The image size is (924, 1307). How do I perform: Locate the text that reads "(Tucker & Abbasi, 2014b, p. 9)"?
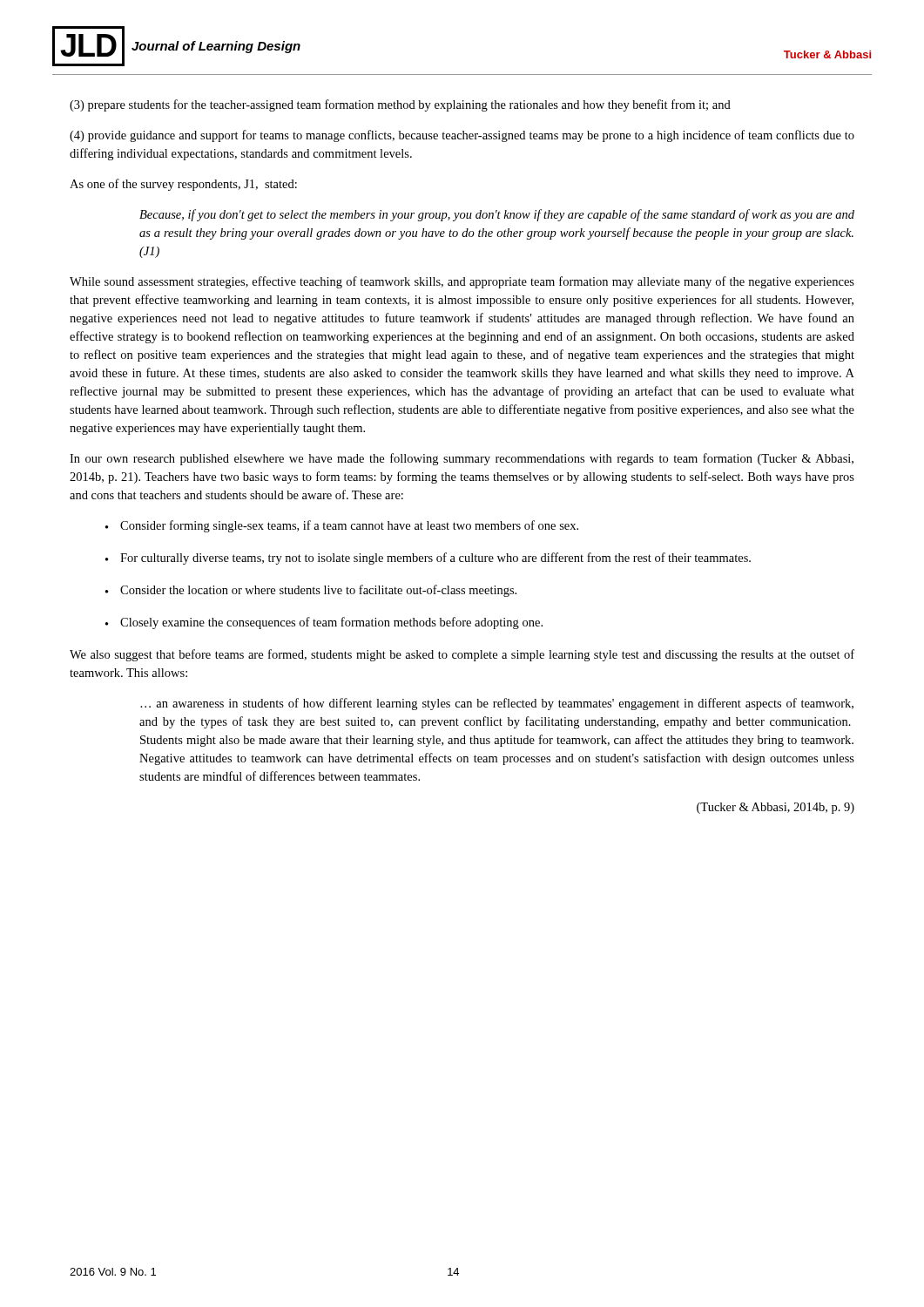pyautogui.click(x=775, y=807)
